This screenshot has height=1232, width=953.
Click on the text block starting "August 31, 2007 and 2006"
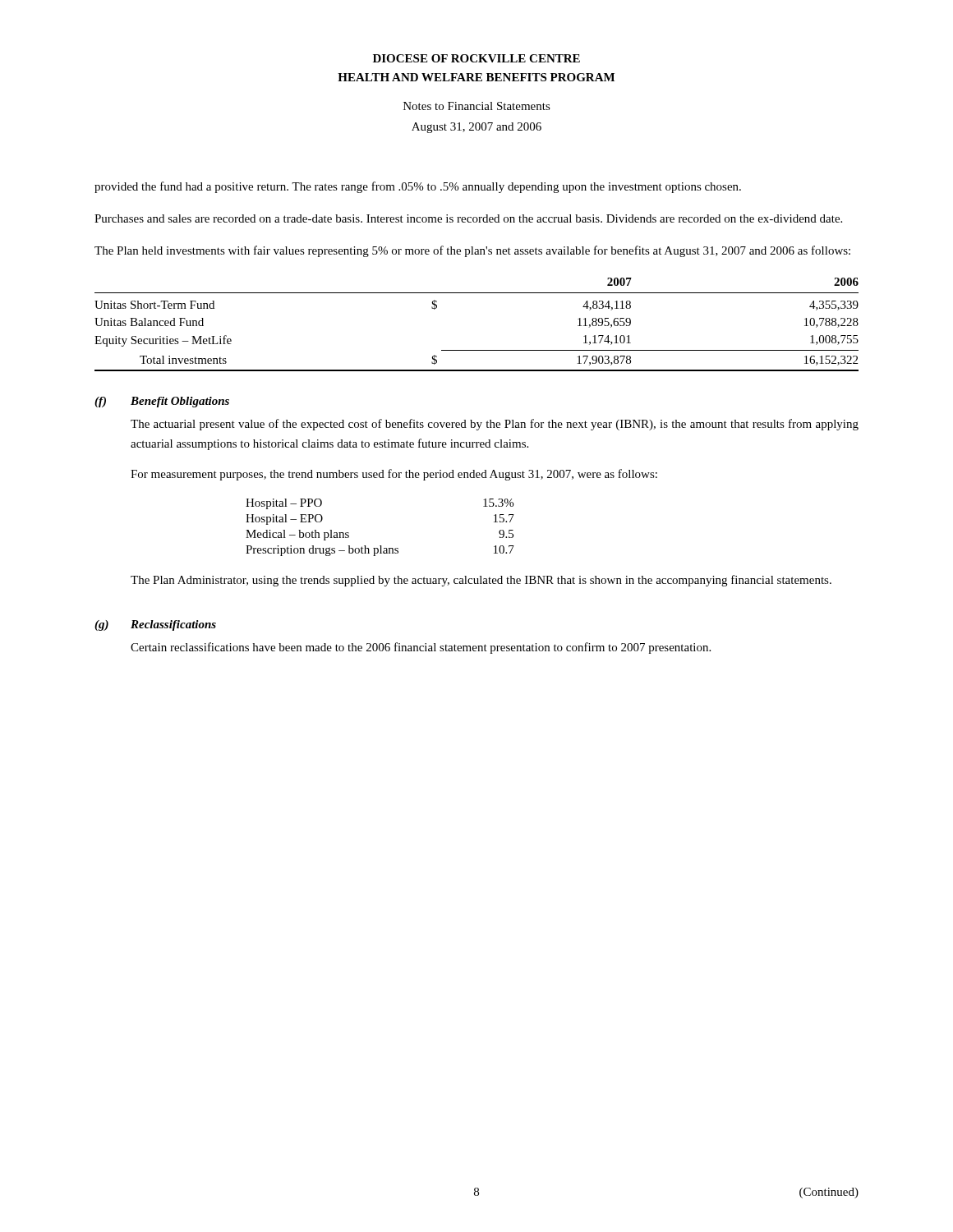point(476,126)
